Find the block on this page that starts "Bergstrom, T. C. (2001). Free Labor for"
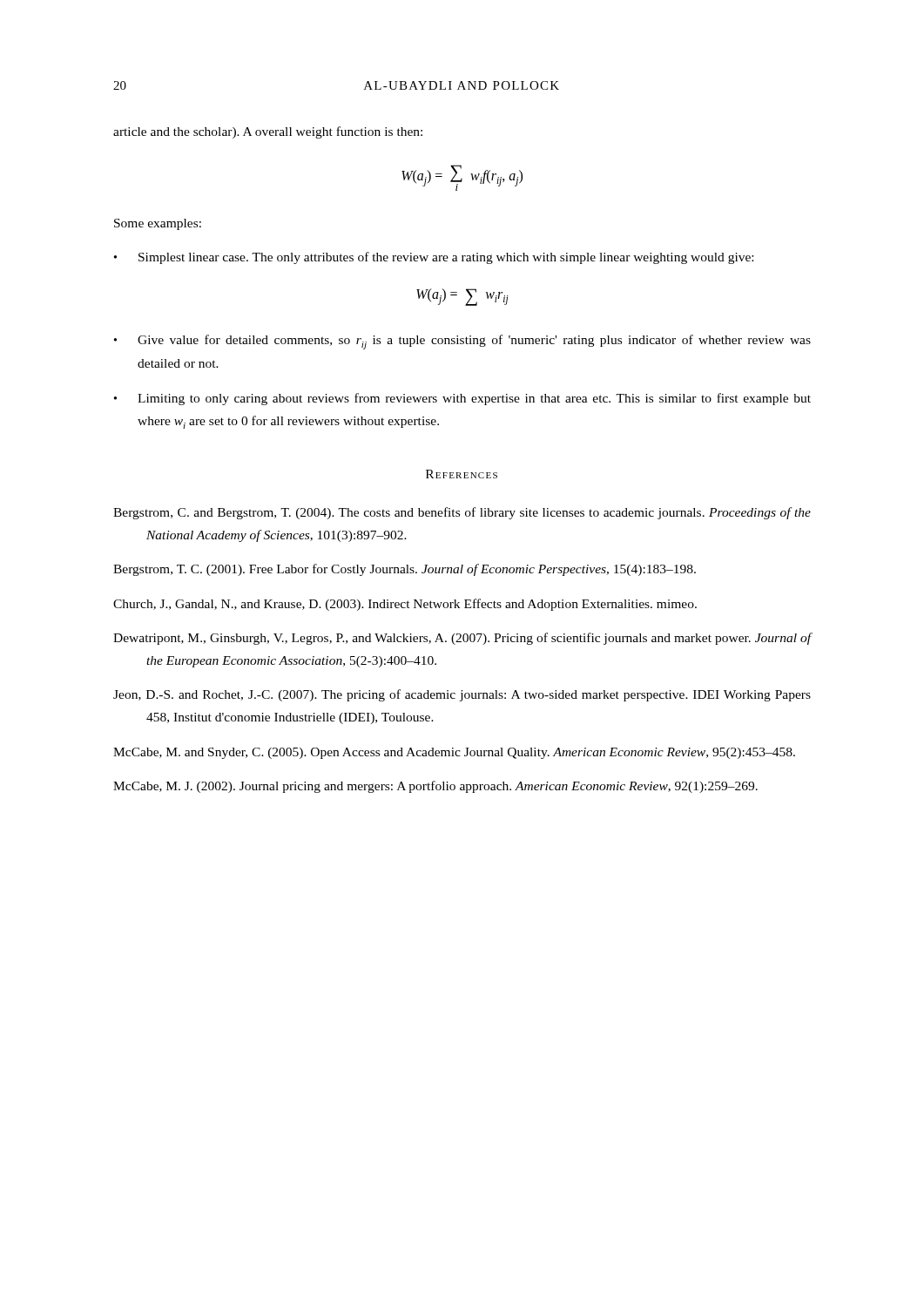 [405, 569]
